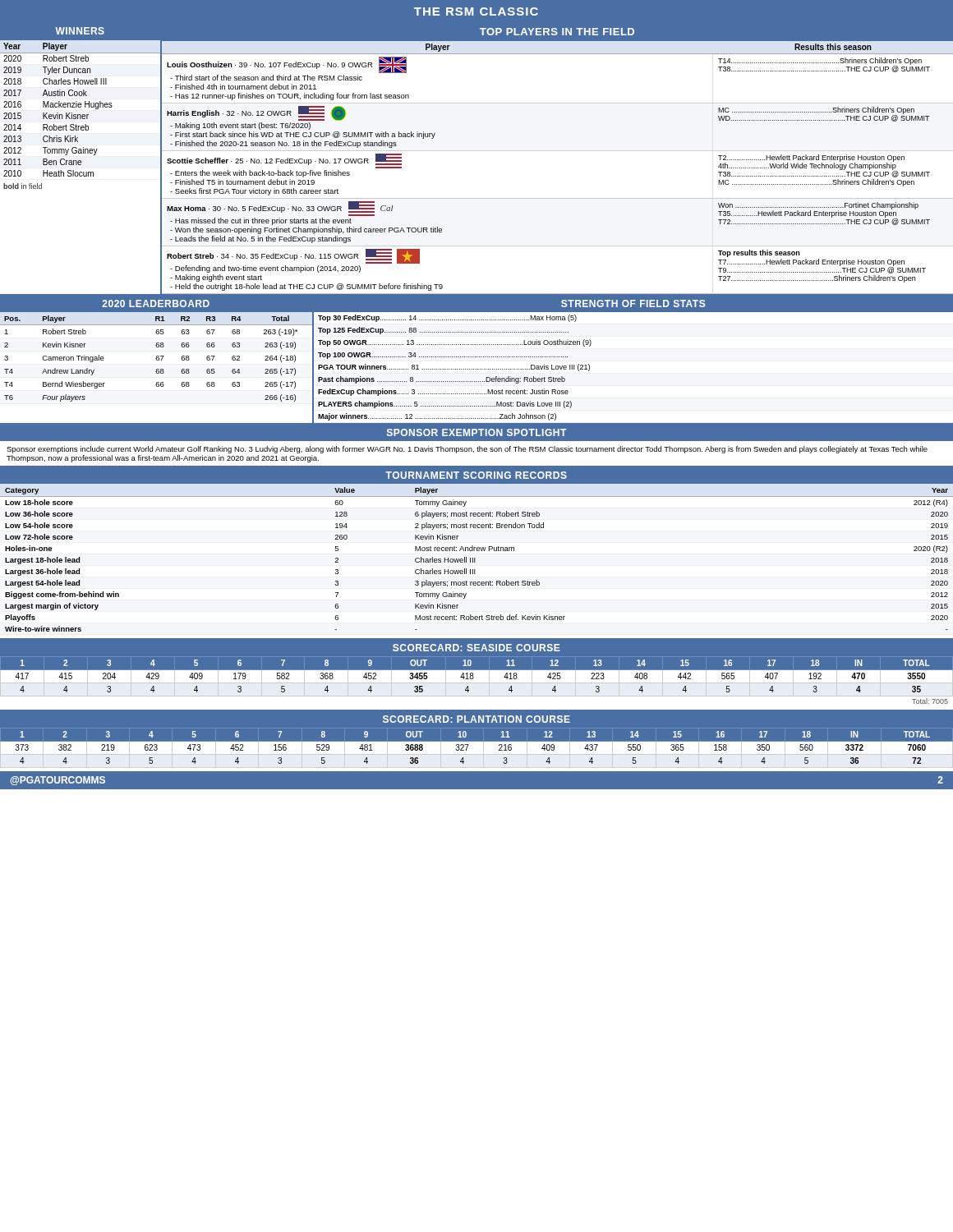Image resolution: width=953 pixels, height=1232 pixels.
Task: Select the block starting "SPONSOR EXEMPTION SPOTLIGHT"
Action: pos(476,433)
